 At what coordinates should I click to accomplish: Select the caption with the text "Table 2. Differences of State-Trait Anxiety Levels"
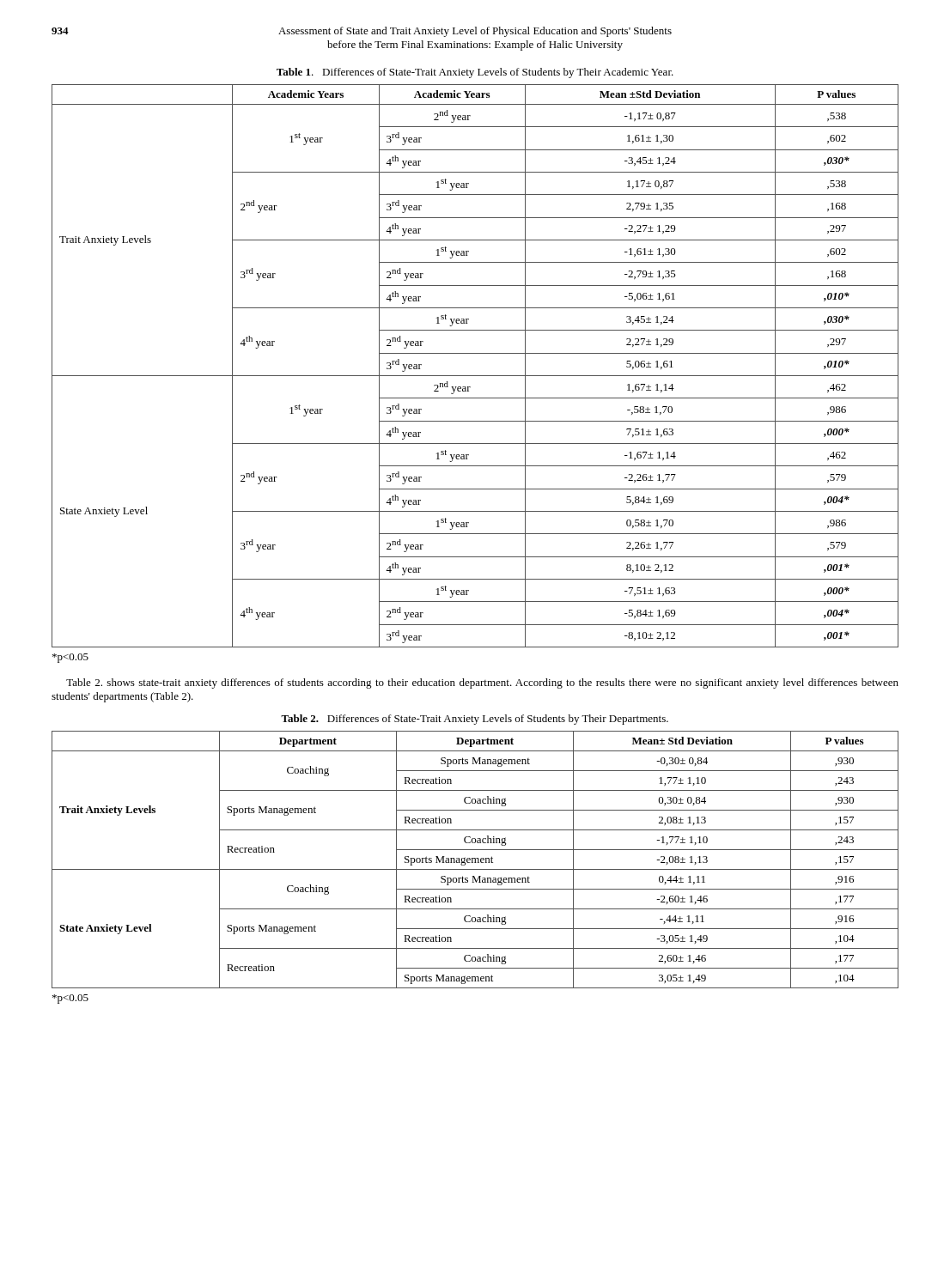[475, 718]
